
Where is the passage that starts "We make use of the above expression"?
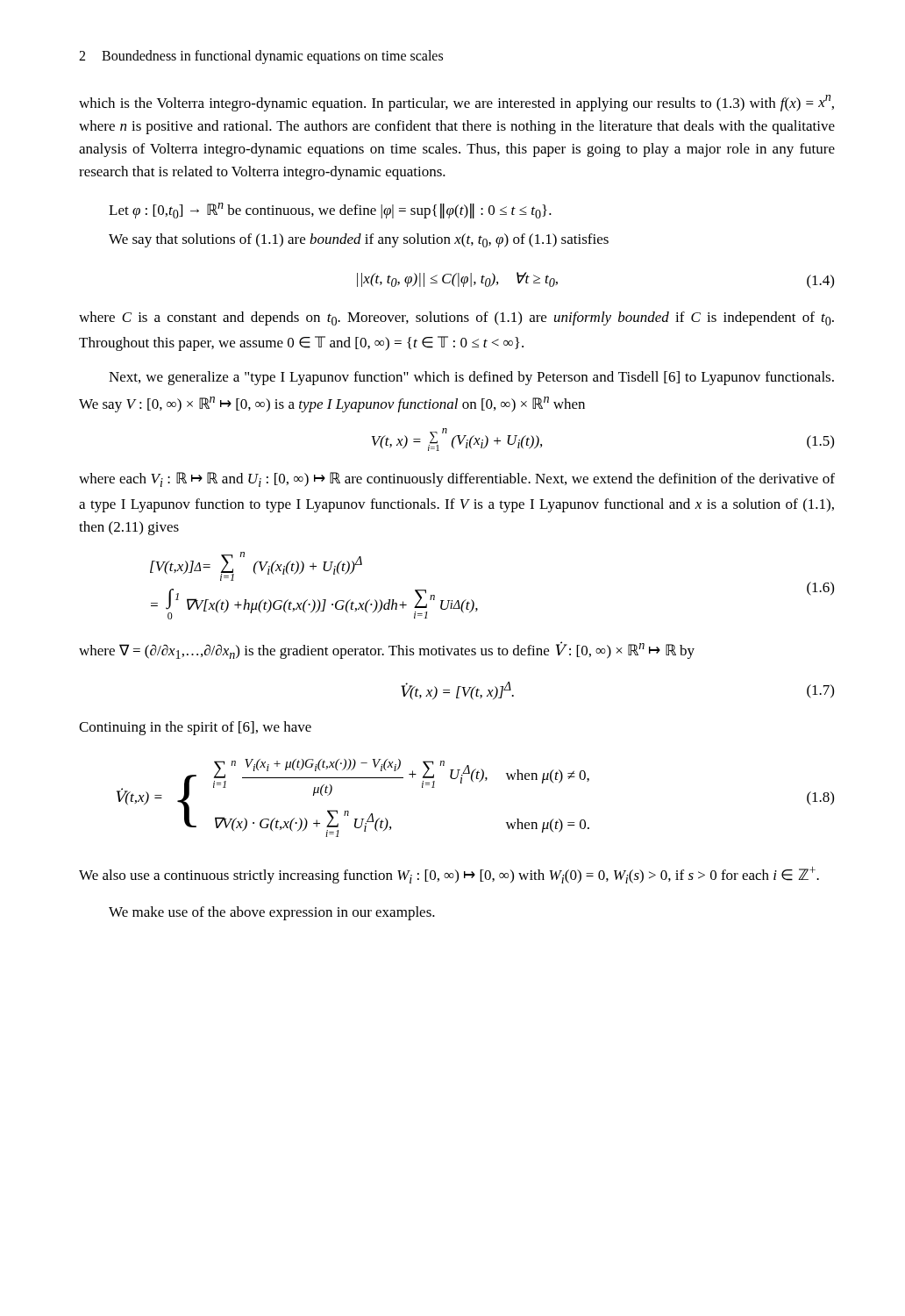point(272,912)
